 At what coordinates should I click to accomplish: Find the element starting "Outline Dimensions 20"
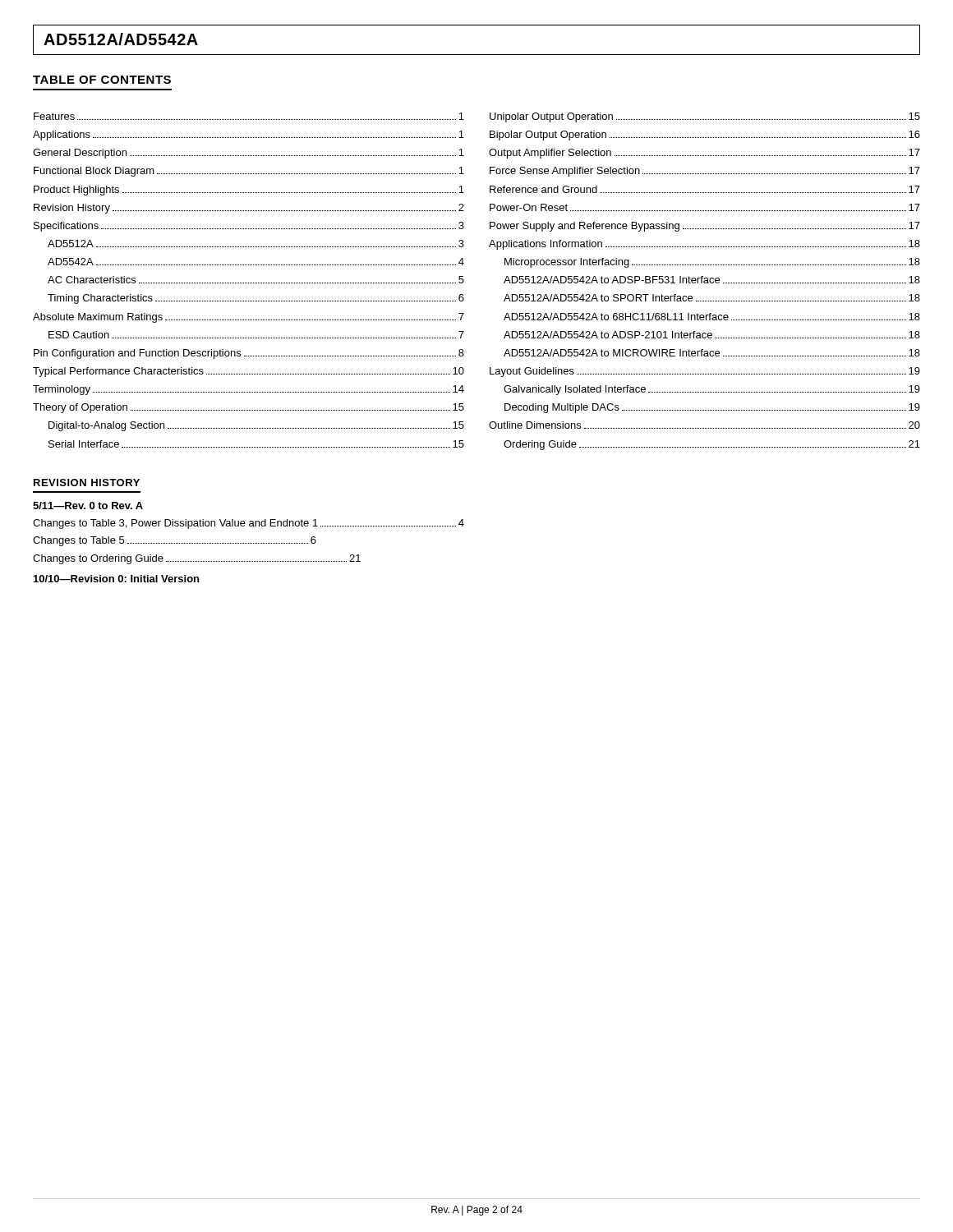[x=704, y=426]
